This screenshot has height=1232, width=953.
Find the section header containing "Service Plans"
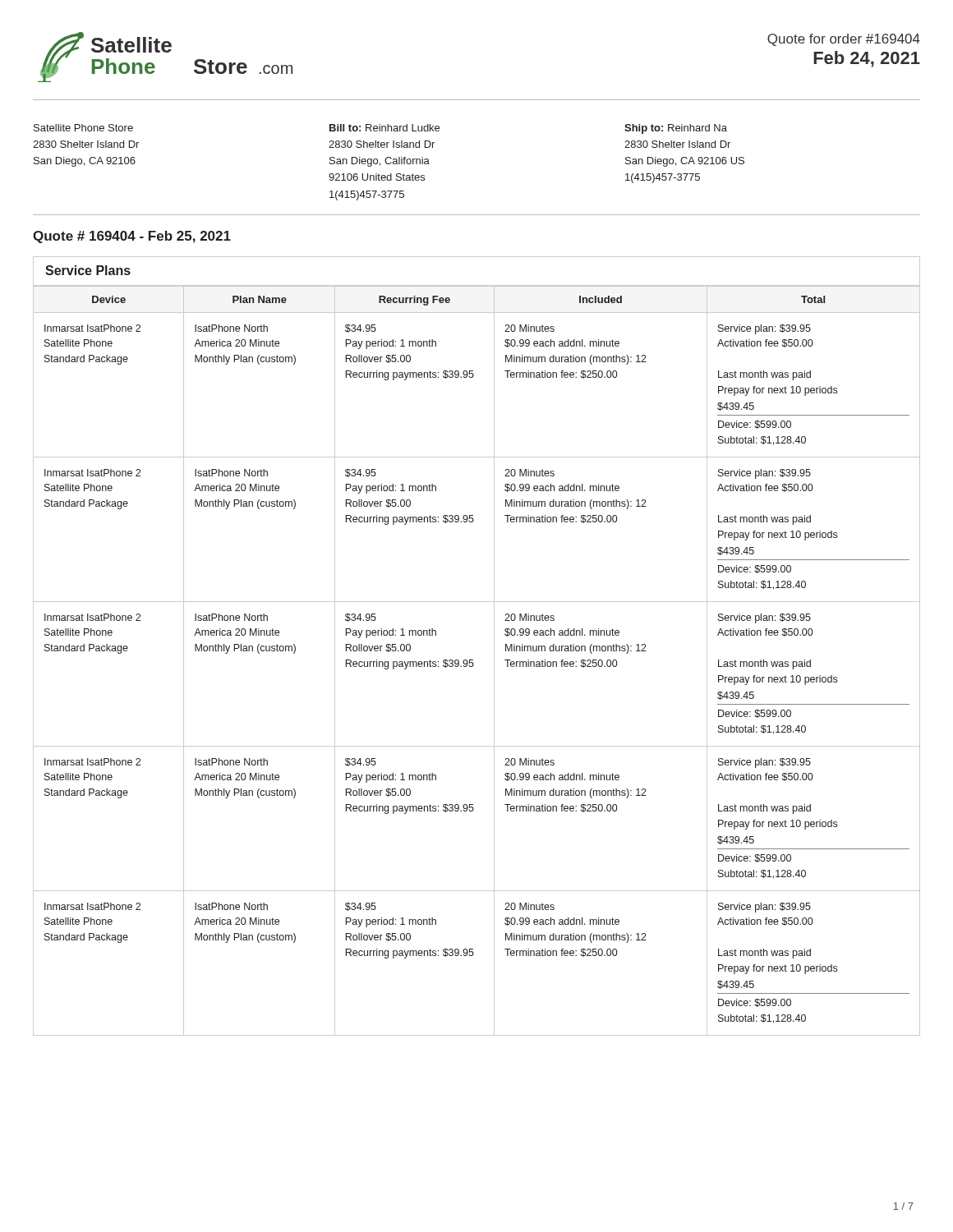pos(88,270)
